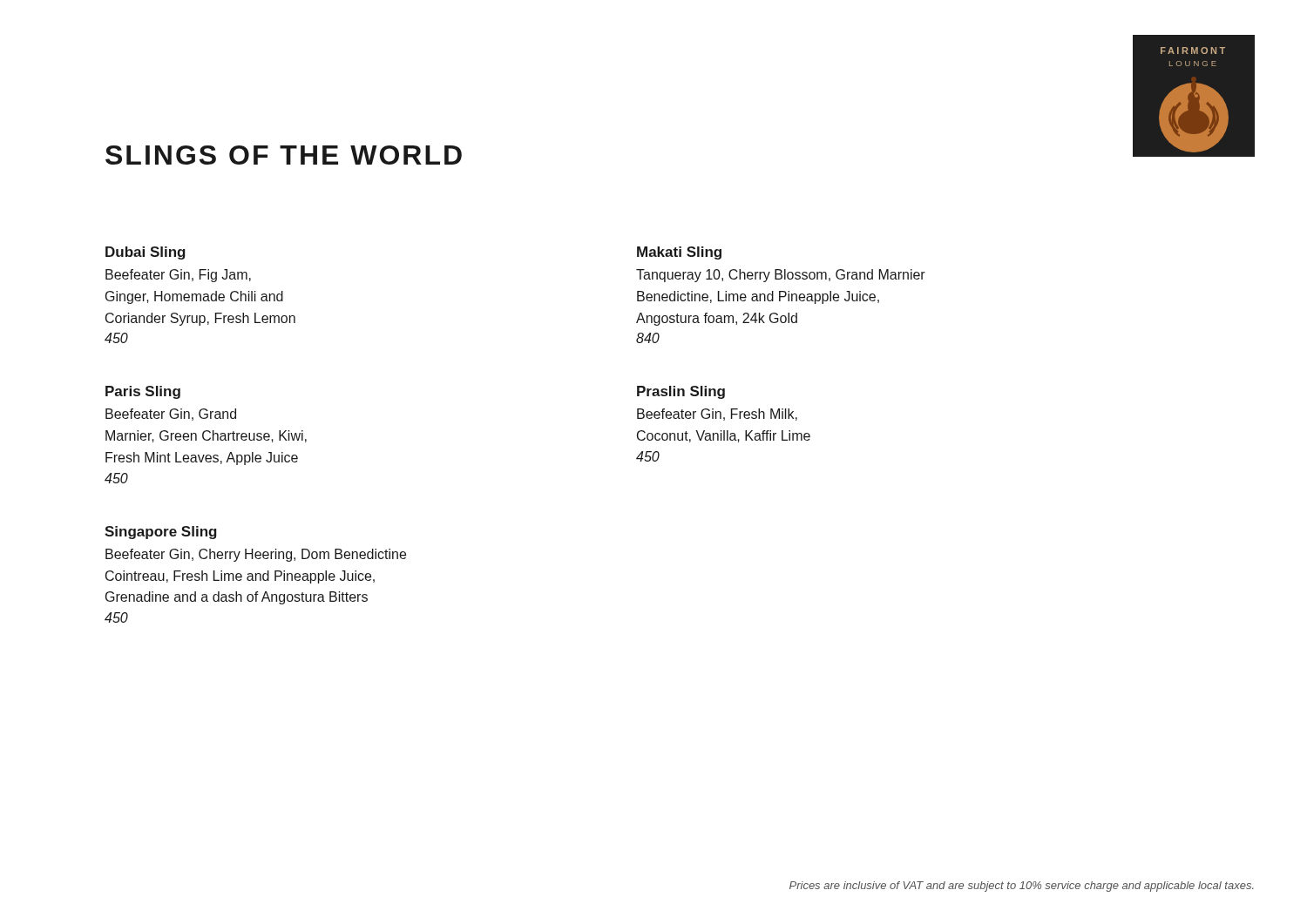Click where it says "SLINGS OF THE WORLD"

coord(285,155)
